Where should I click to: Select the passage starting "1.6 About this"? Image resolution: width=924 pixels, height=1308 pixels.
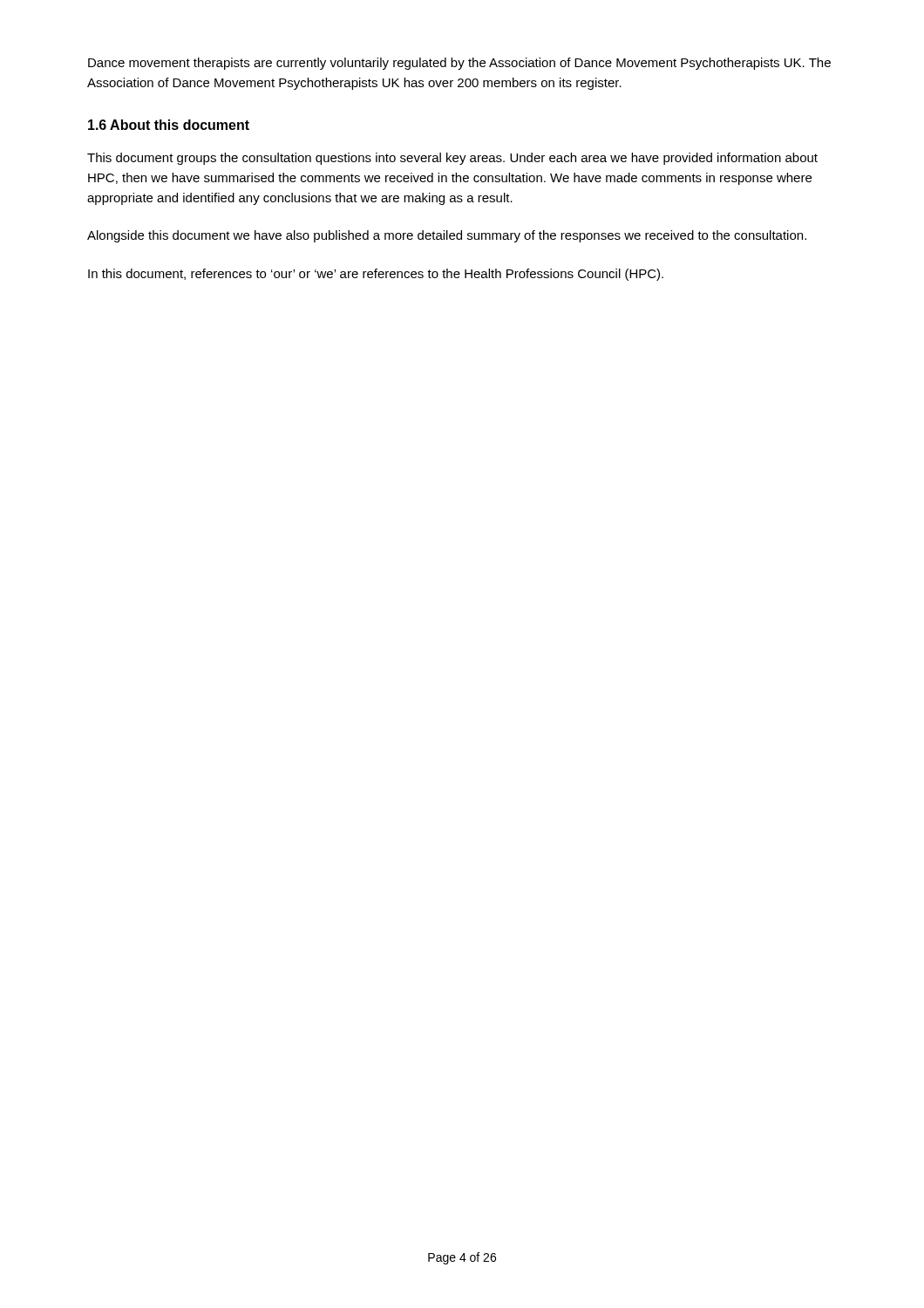tap(168, 125)
